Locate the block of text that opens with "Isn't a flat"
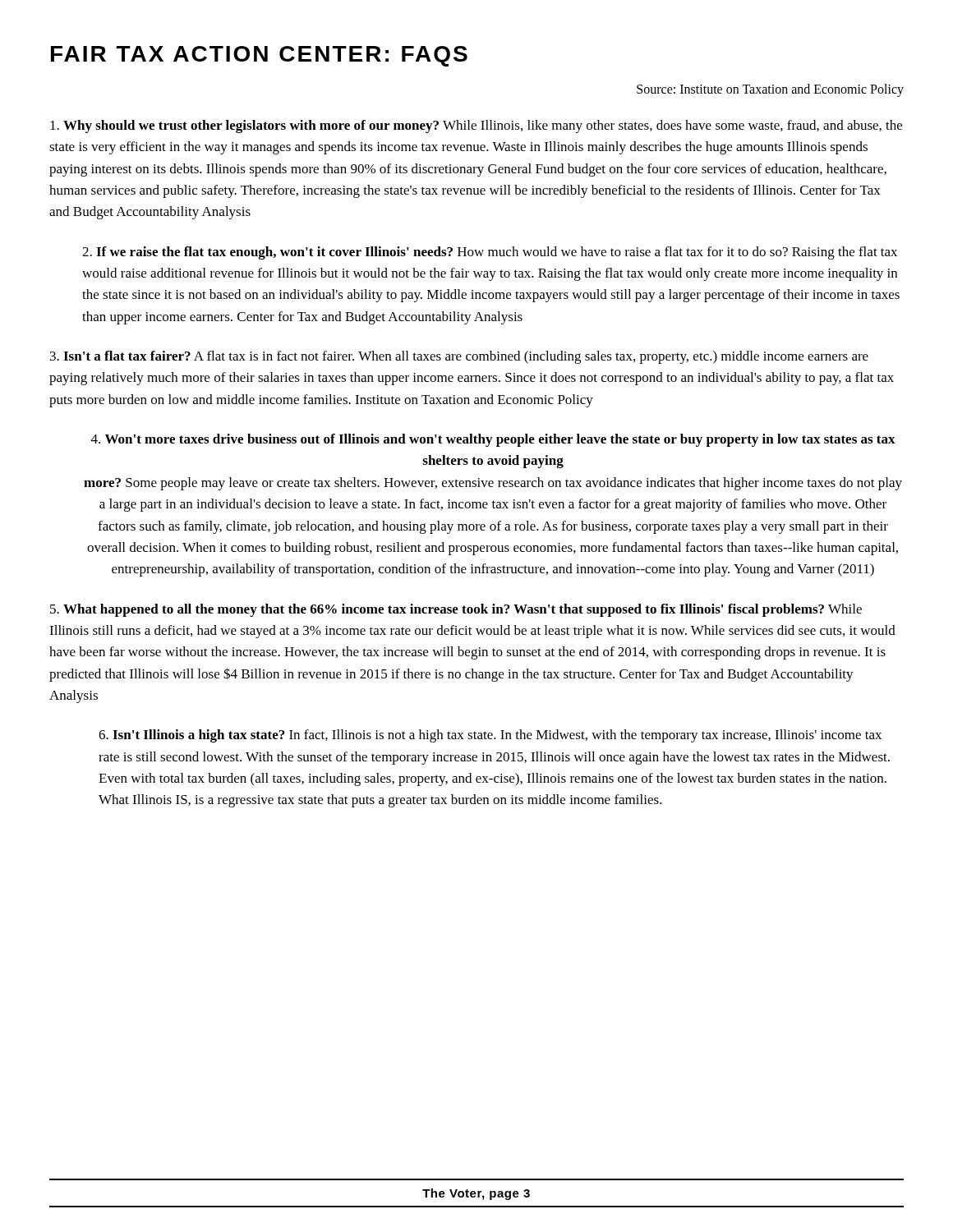Screen dimensions: 1232x953 point(472,378)
